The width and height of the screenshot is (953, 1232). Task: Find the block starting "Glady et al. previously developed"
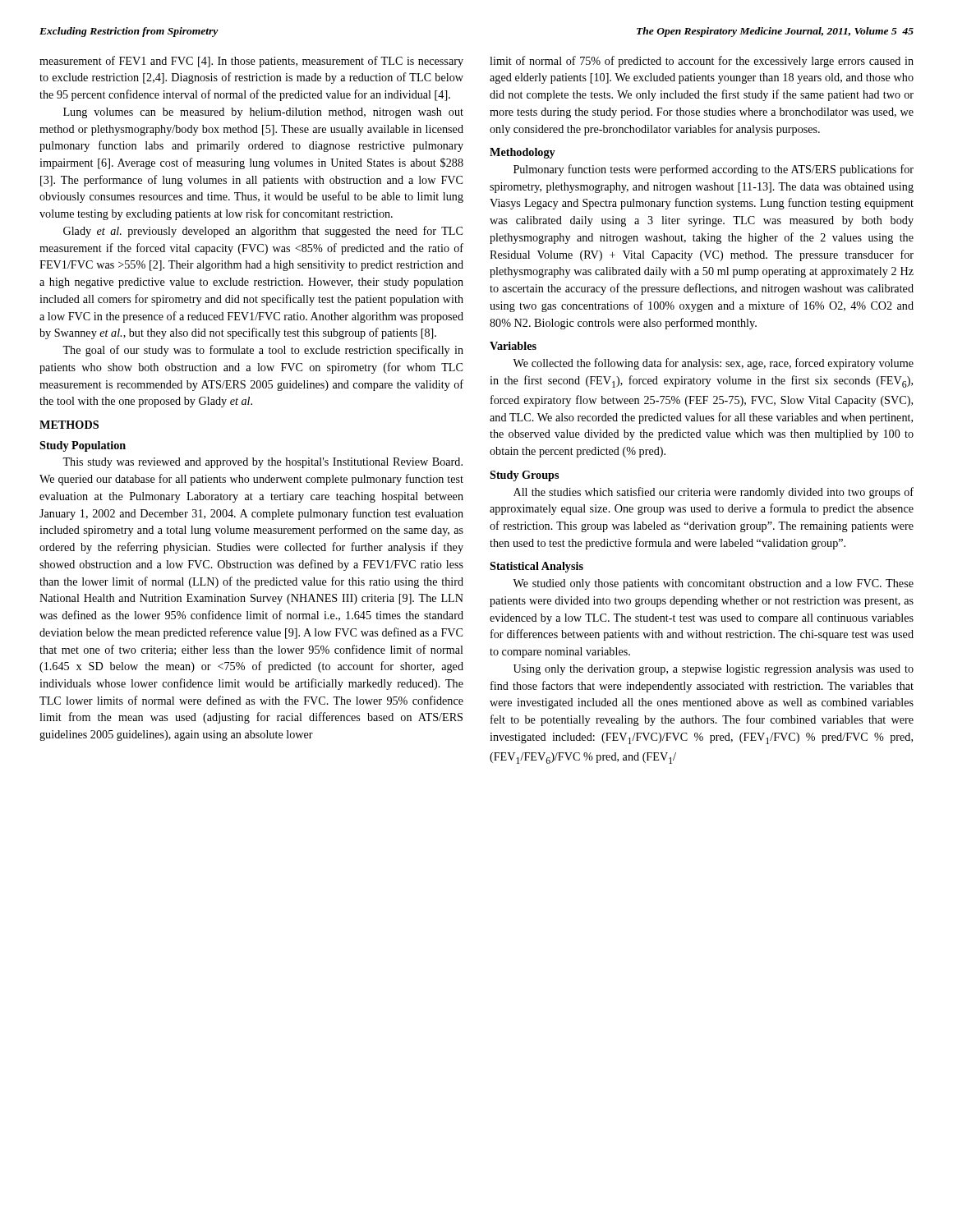(x=251, y=282)
